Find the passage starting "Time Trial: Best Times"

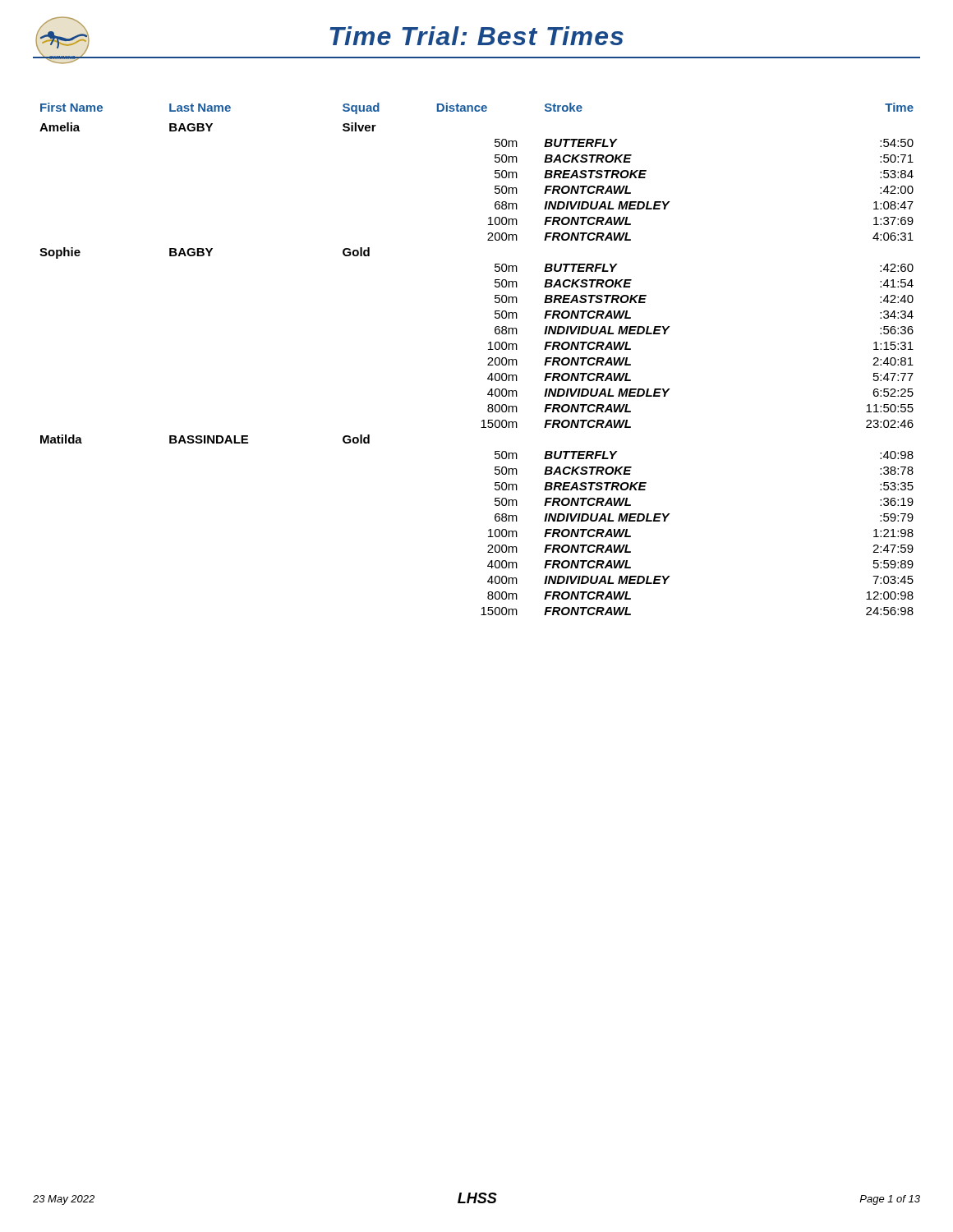(476, 40)
